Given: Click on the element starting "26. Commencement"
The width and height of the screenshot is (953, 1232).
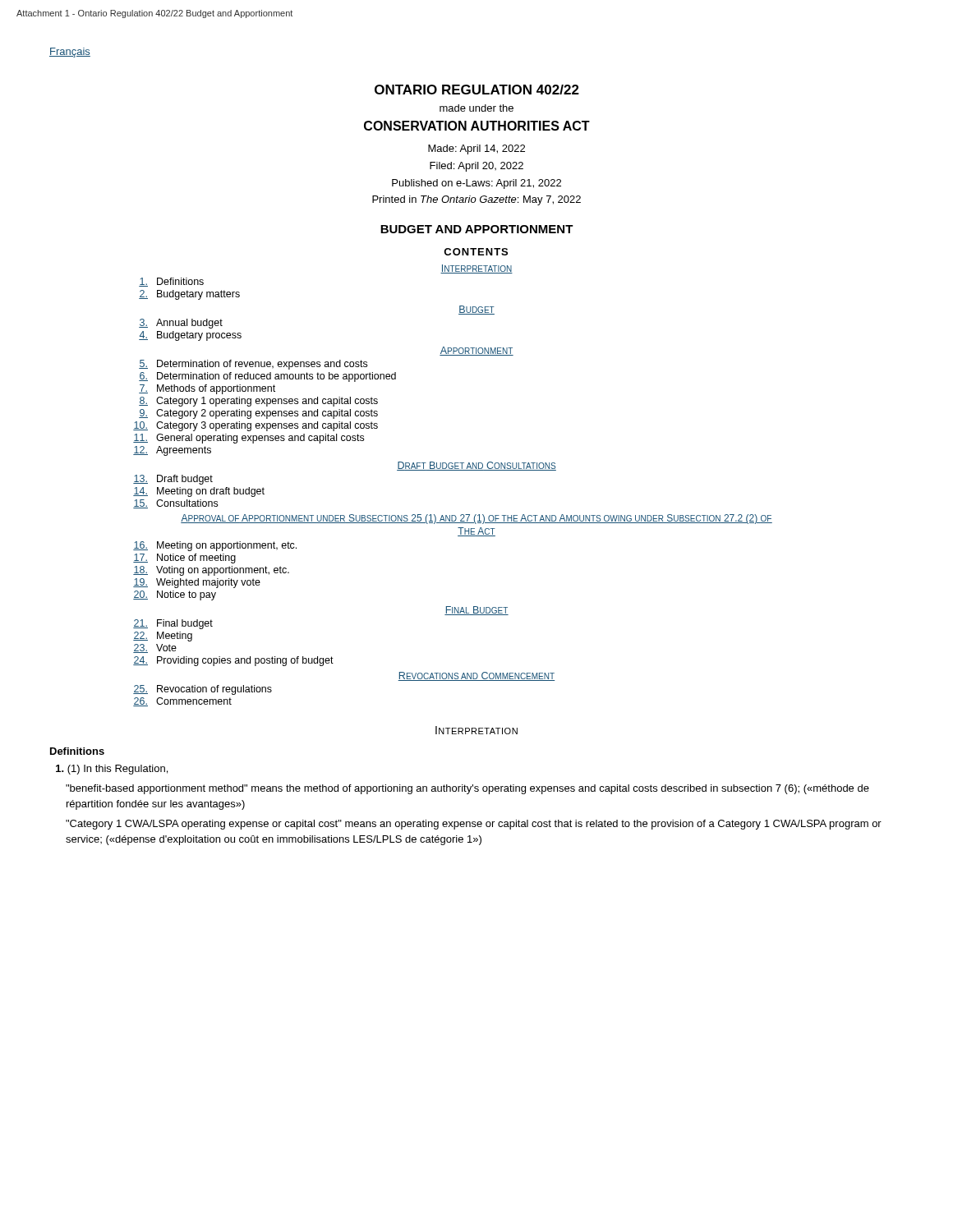Looking at the screenshot, I should (182, 702).
